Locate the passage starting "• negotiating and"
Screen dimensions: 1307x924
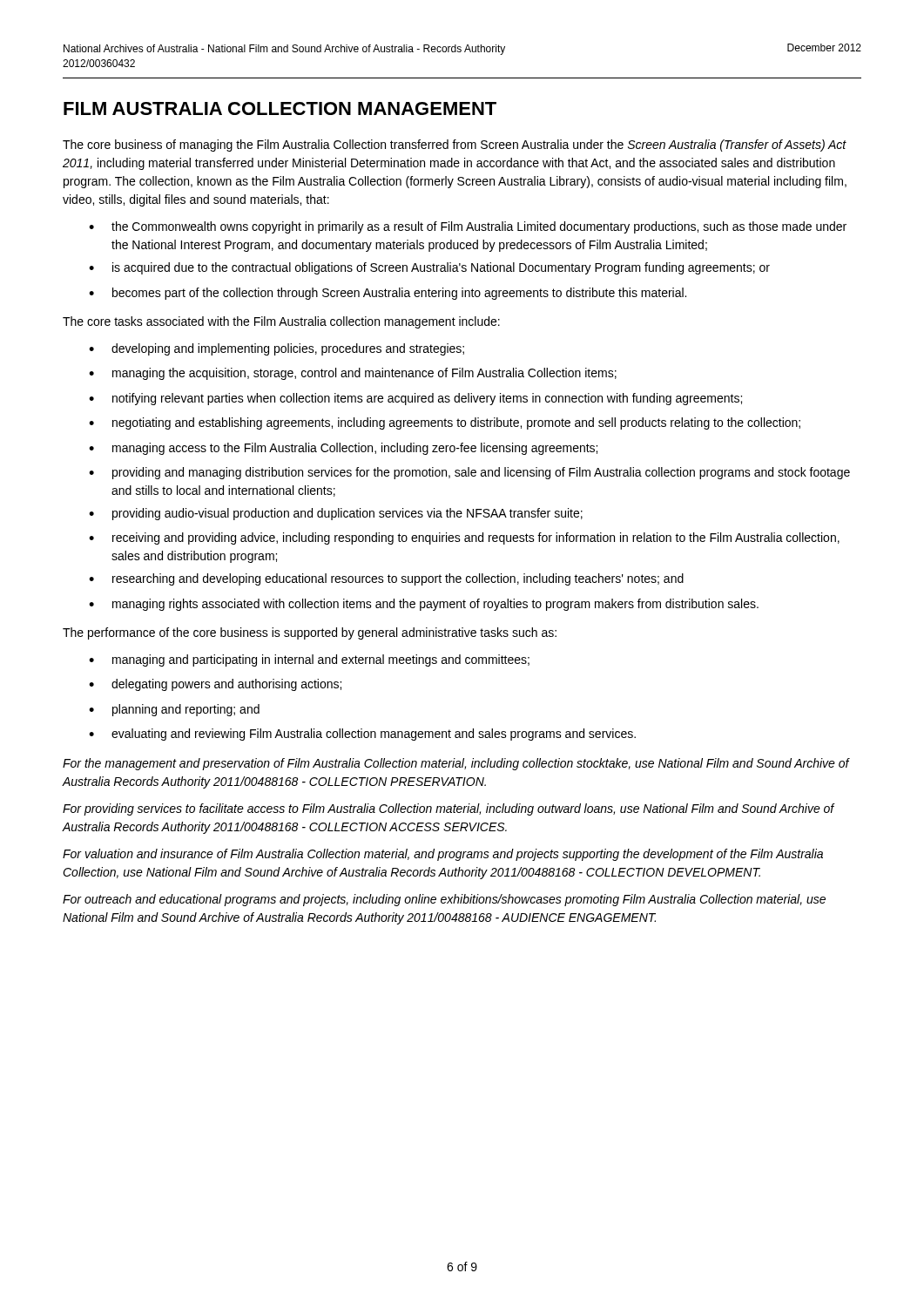tap(475, 424)
